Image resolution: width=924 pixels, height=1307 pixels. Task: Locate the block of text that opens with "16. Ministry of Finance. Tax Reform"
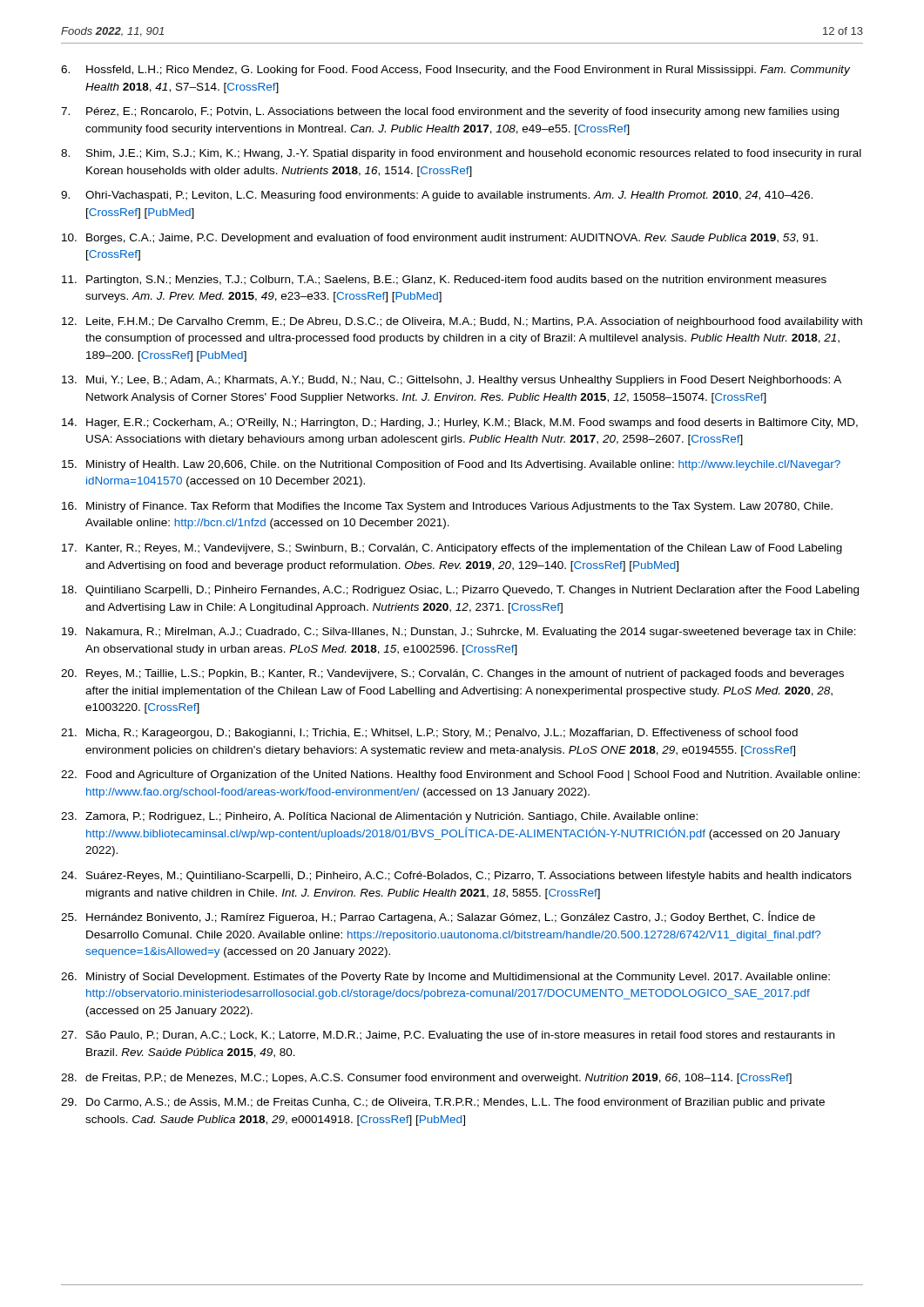click(x=462, y=514)
